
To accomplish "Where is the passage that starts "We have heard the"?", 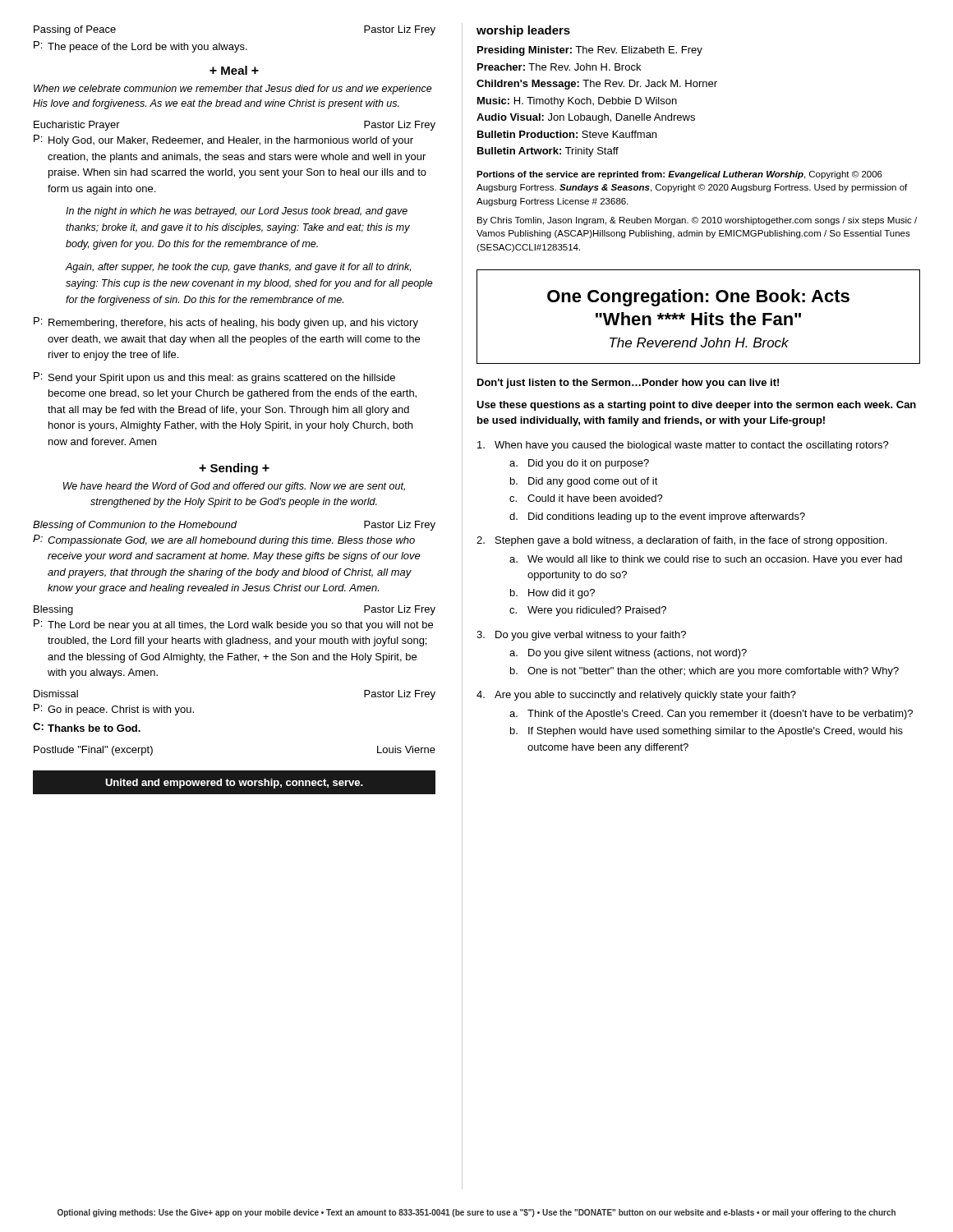I will [234, 494].
